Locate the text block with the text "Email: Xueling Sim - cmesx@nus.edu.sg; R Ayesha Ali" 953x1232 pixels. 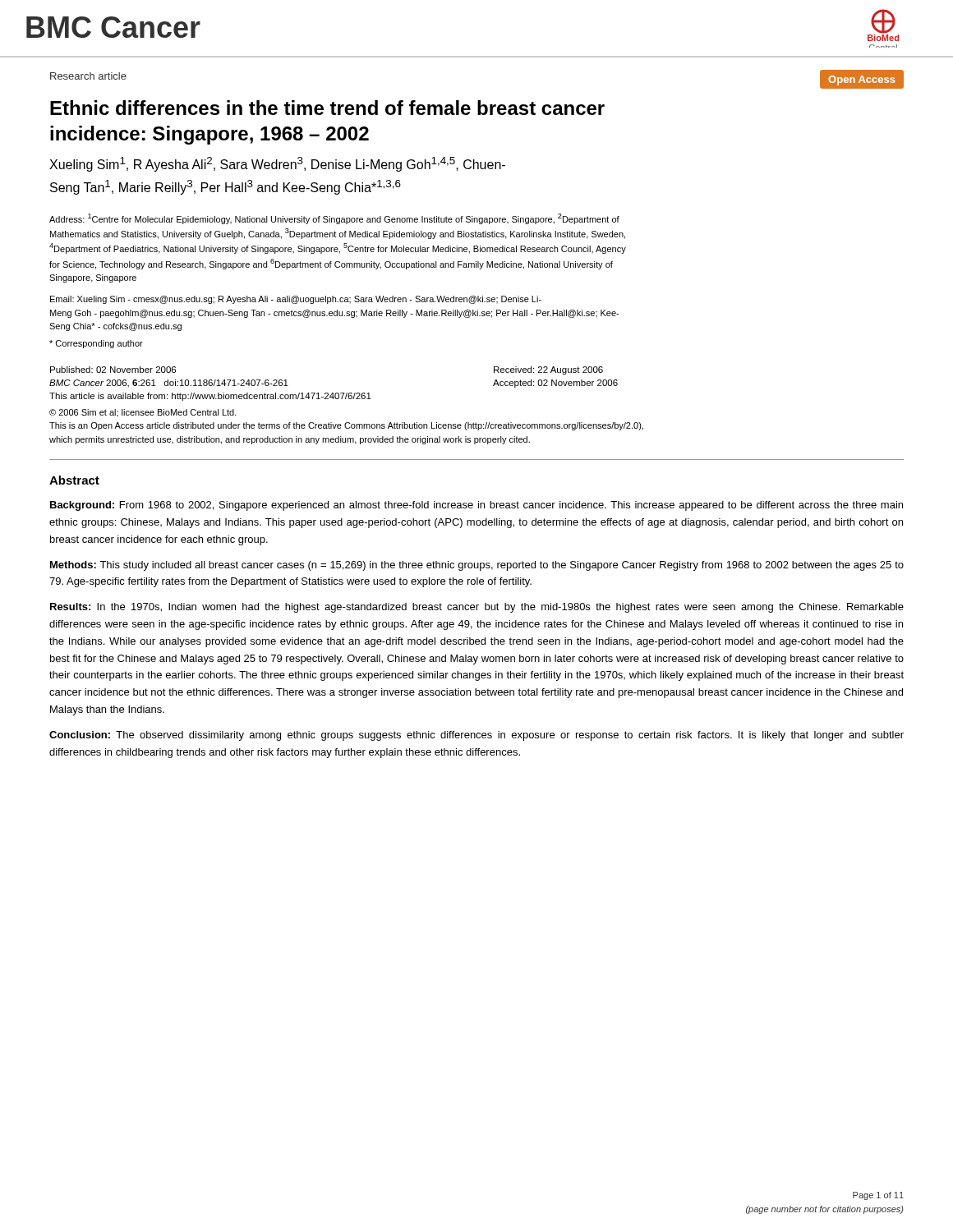334,313
